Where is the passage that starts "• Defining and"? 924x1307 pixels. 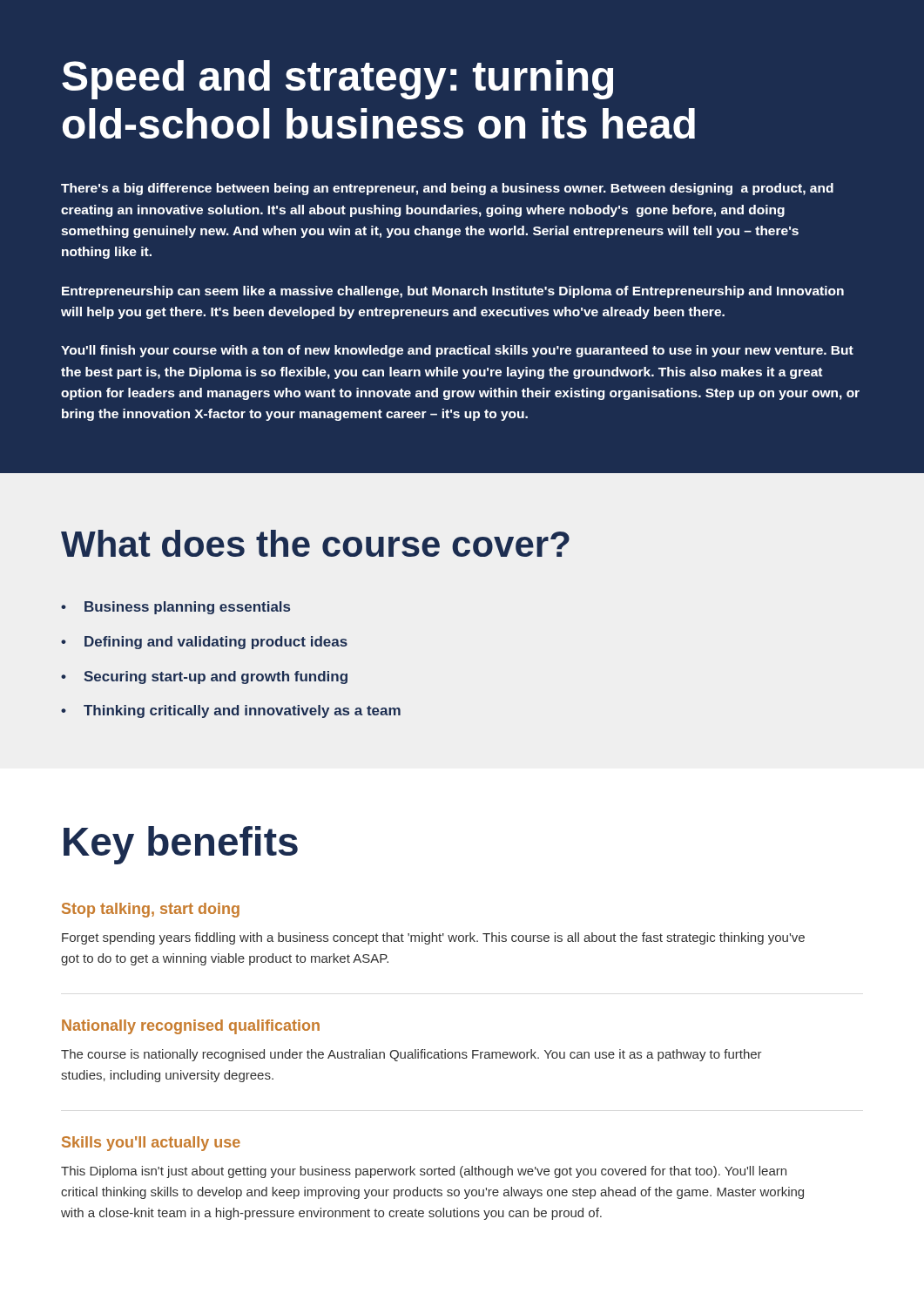(204, 642)
